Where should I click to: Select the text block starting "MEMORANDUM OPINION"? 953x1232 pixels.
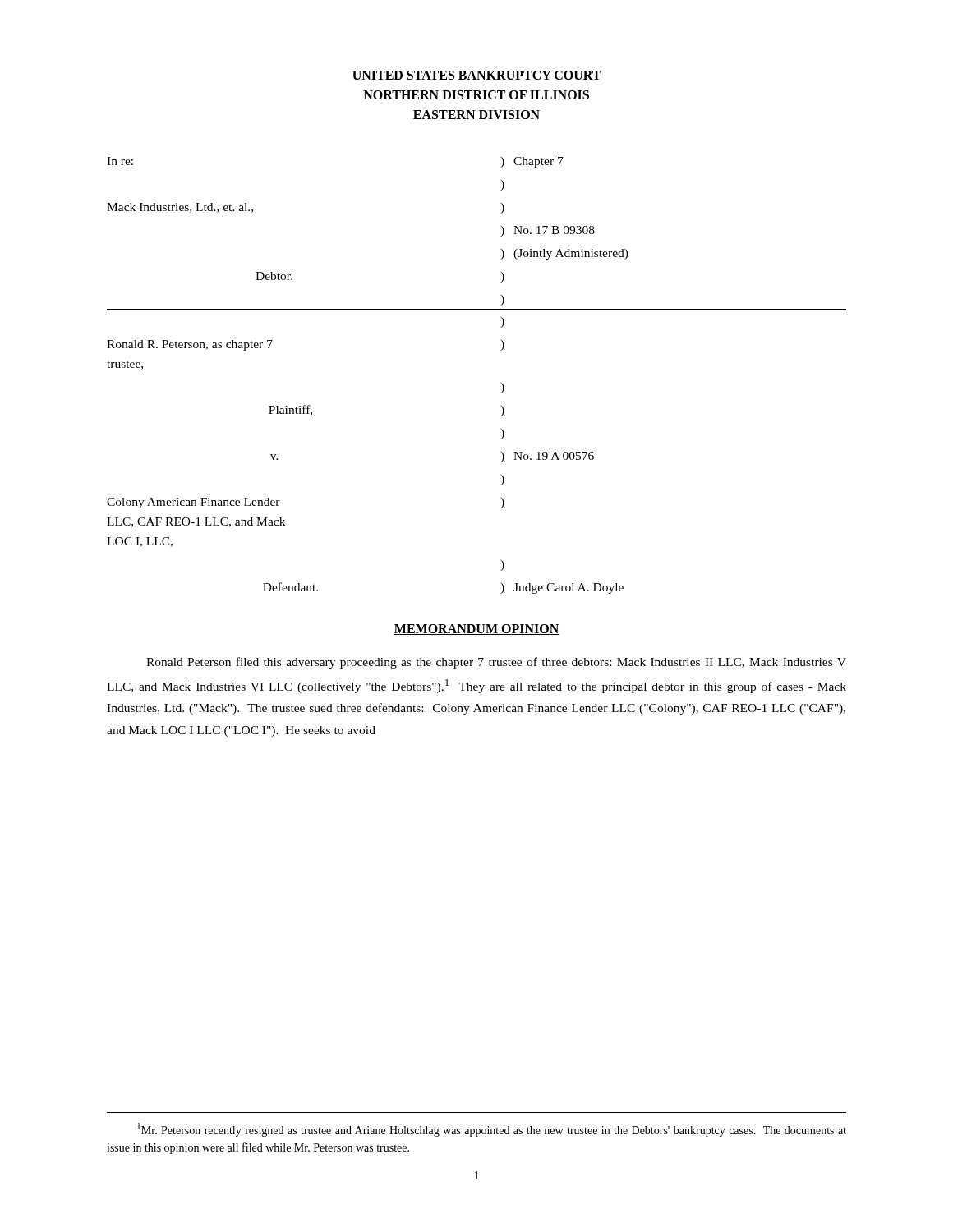click(476, 629)
